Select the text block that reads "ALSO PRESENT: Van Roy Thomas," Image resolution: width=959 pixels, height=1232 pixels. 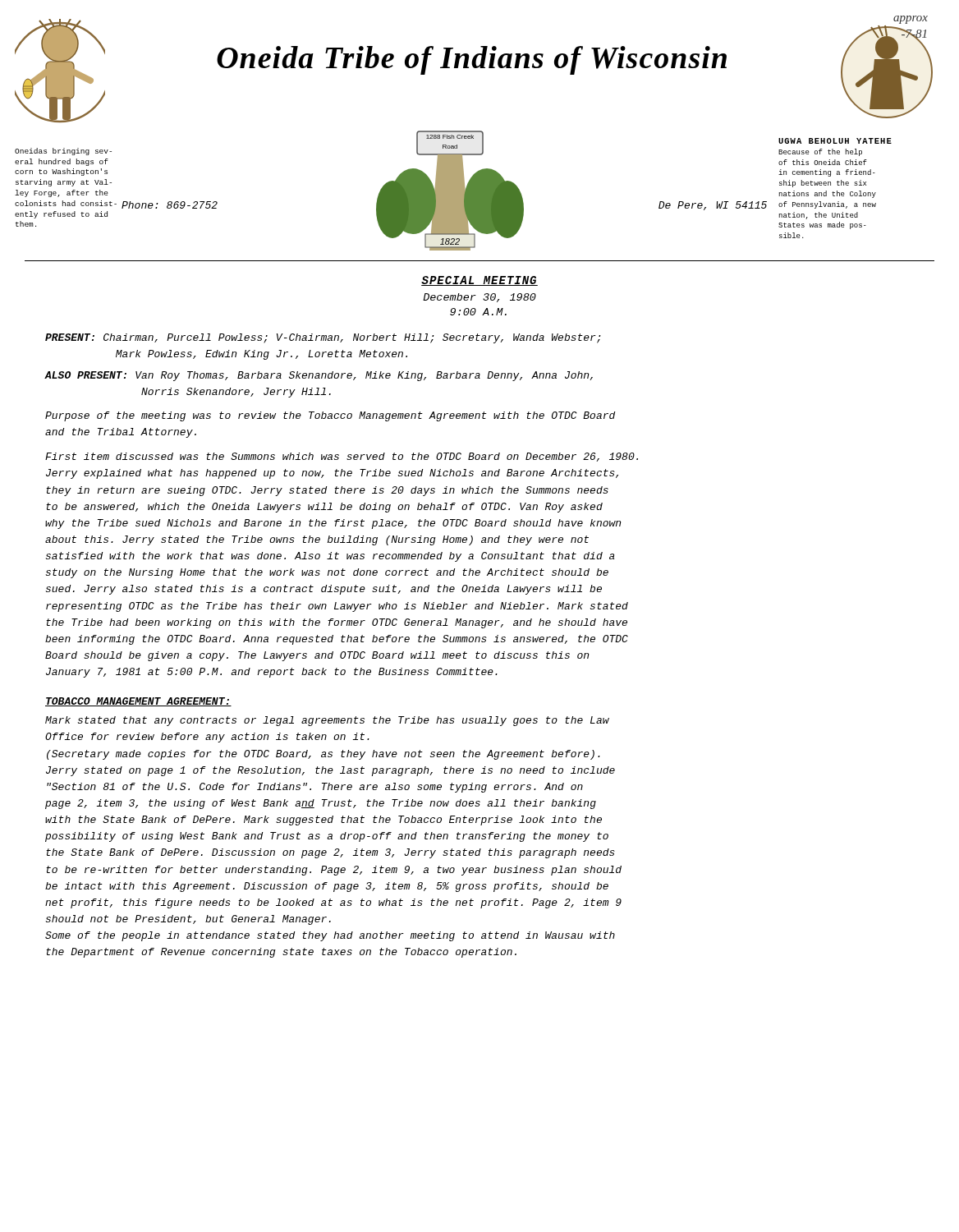[321, 384]
